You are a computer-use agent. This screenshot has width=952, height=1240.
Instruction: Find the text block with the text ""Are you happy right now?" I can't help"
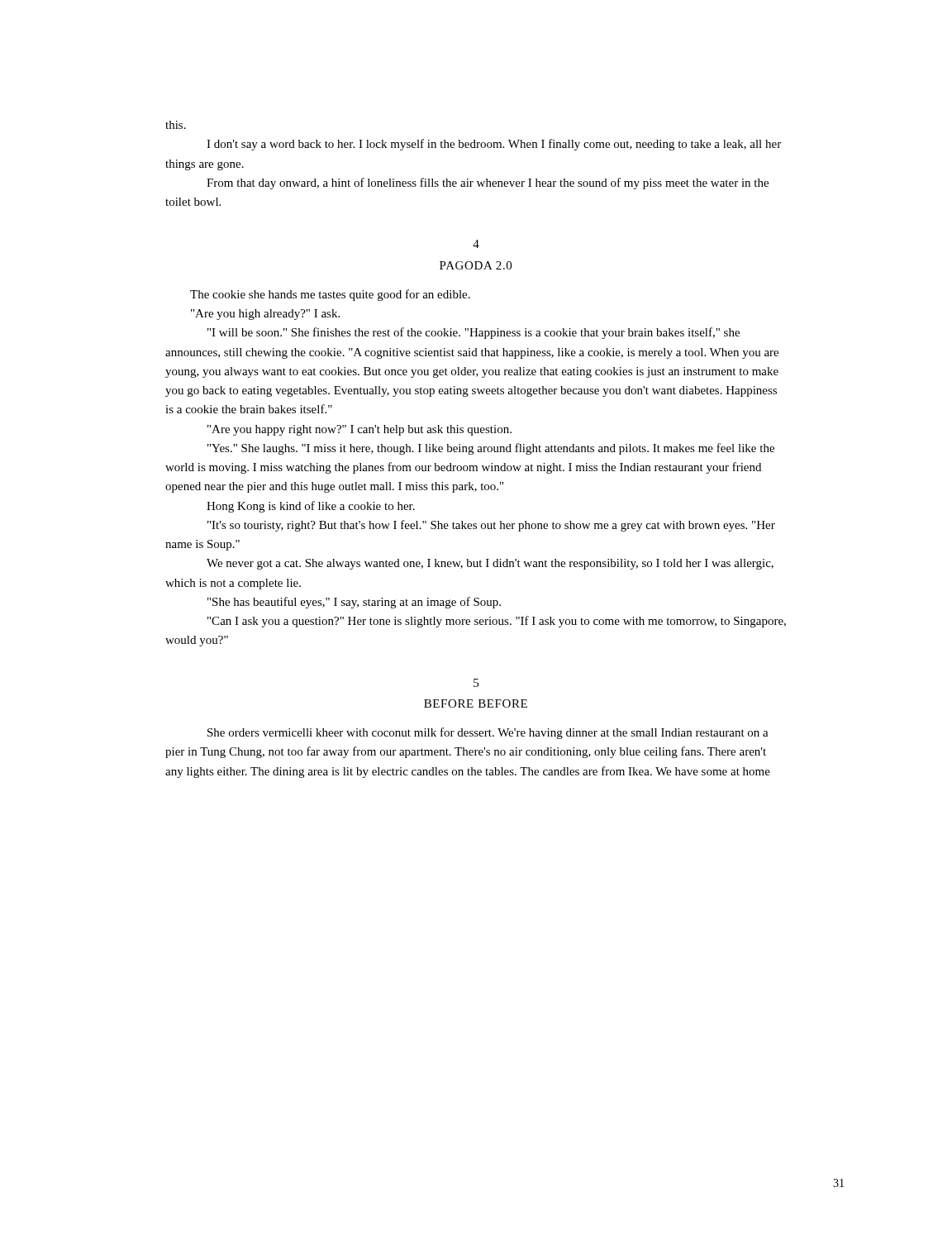click(x=476, y=429)
